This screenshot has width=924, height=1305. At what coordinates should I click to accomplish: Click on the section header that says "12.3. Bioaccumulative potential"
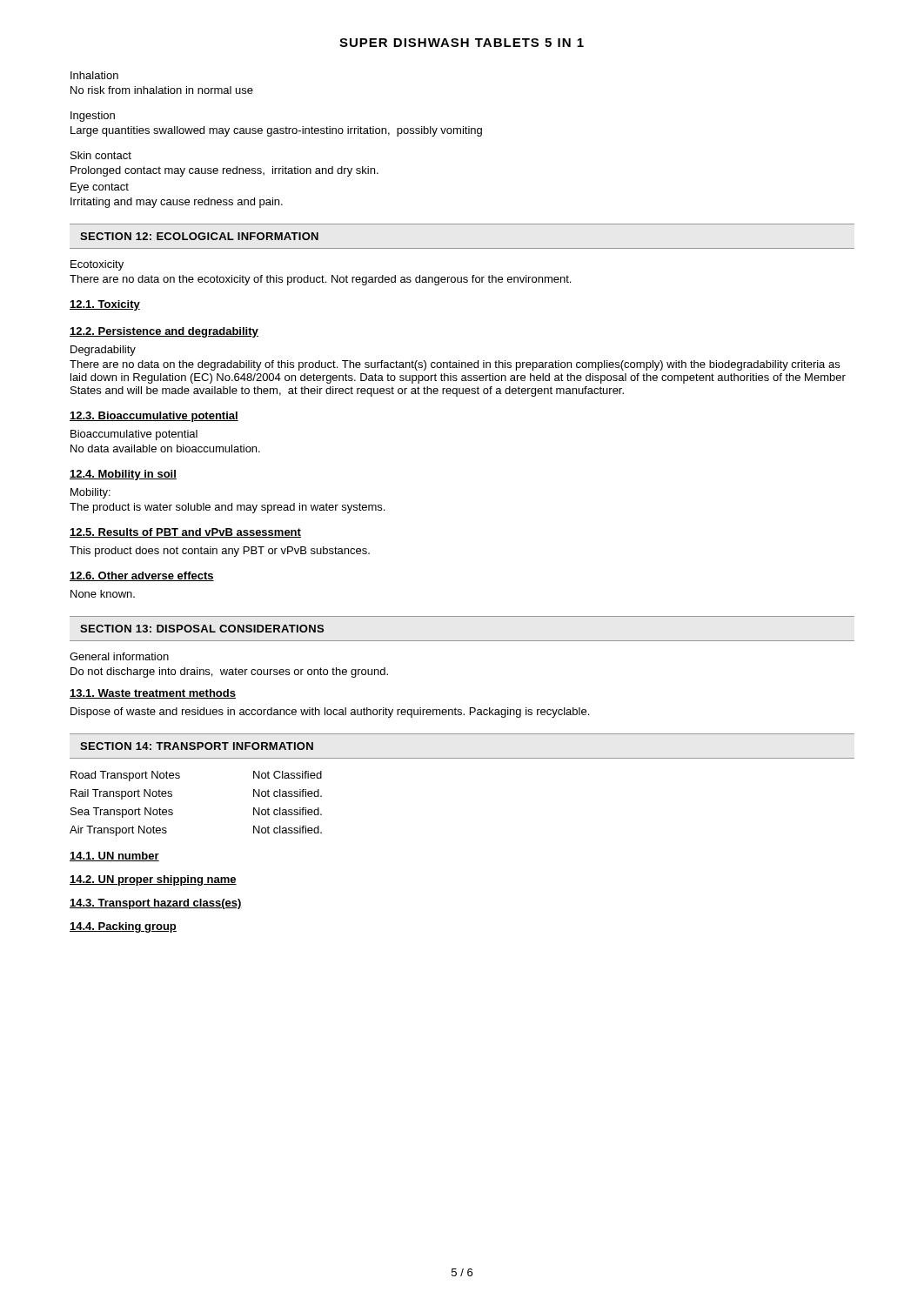point(154,415)
